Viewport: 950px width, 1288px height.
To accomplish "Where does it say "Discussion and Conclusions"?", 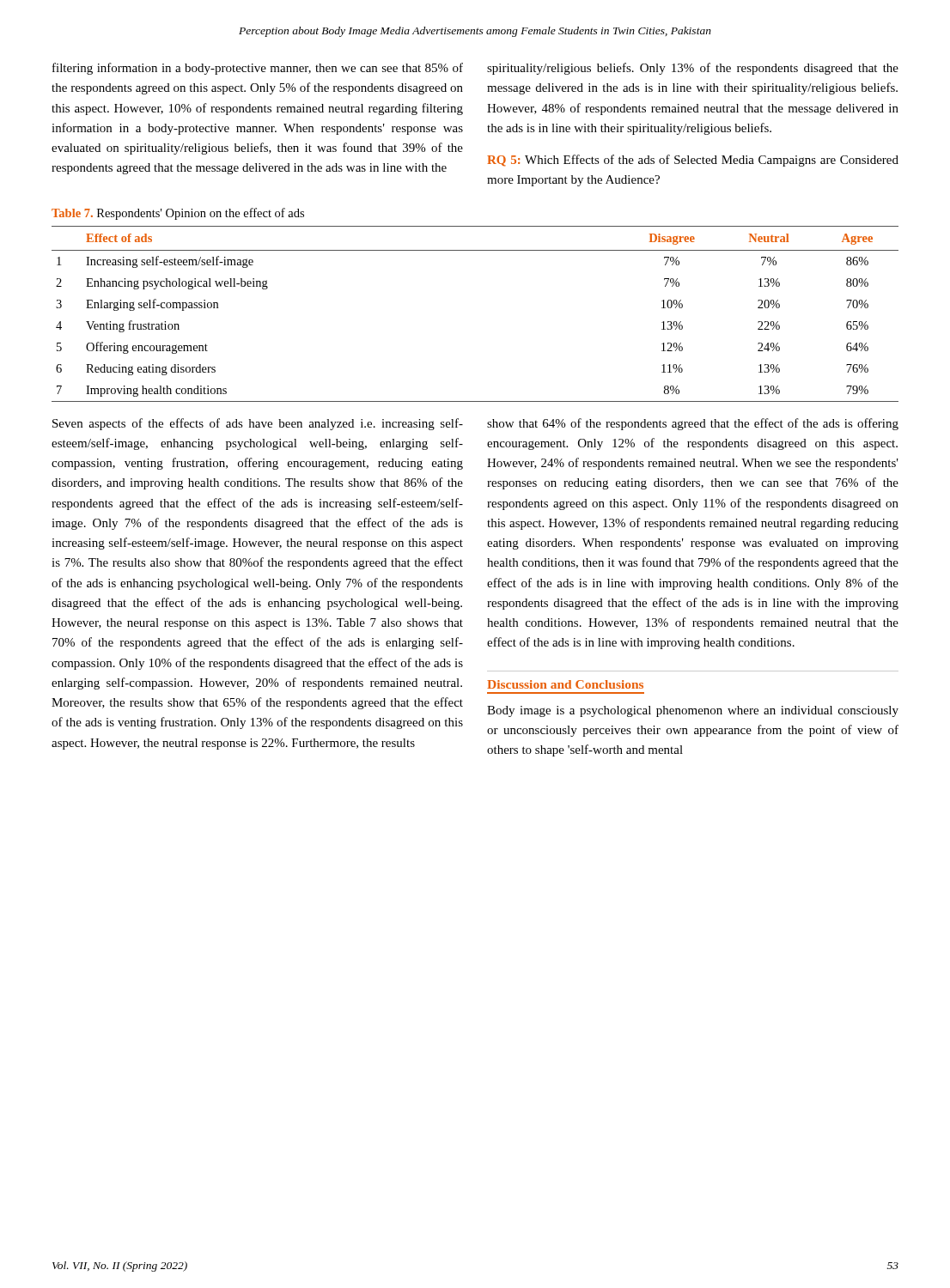I will [565, 685].
